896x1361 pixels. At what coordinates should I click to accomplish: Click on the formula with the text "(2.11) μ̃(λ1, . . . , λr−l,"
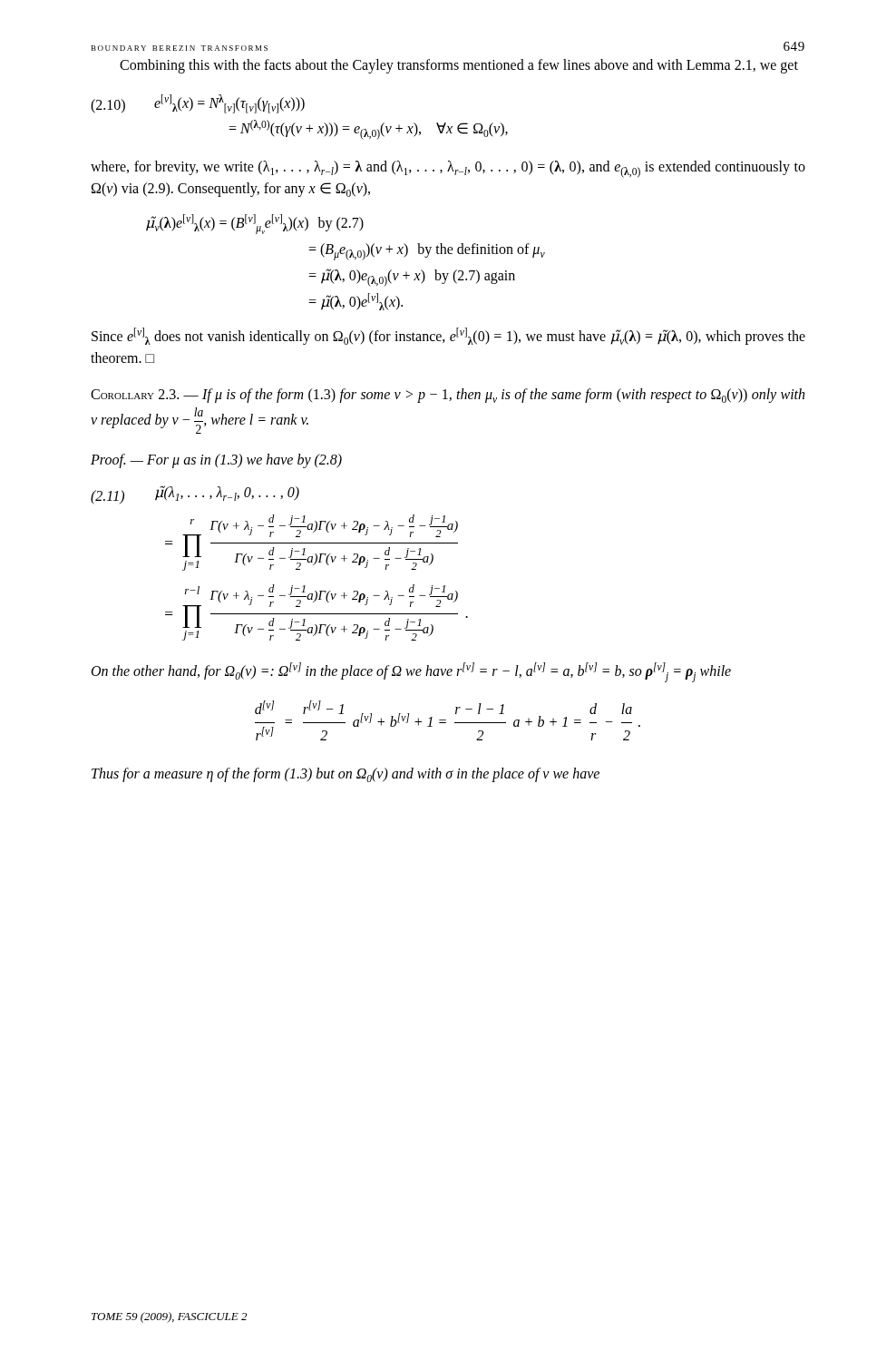click(x=448, y=563)
